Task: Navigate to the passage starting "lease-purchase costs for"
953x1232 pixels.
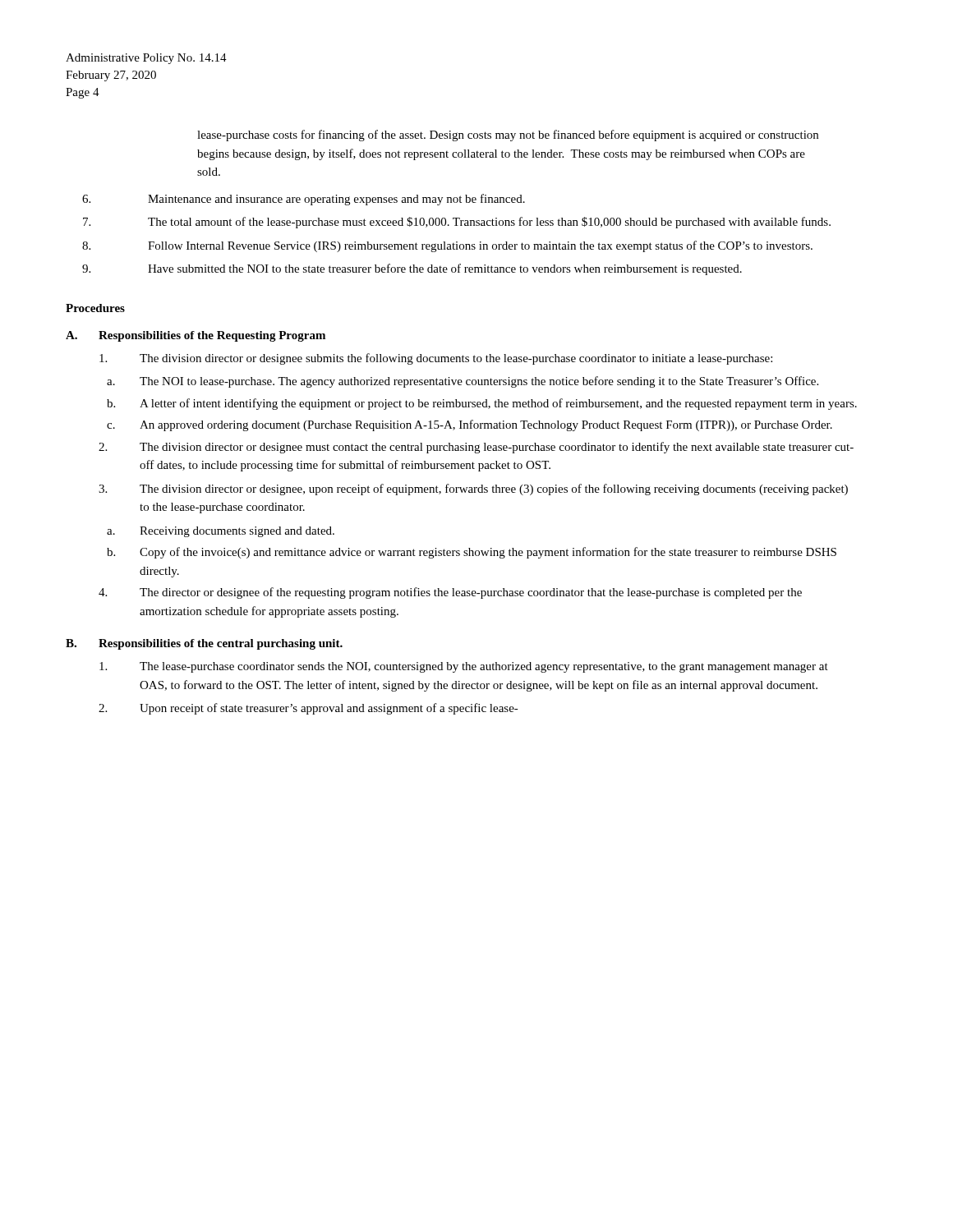Action: tap(508, 153)
